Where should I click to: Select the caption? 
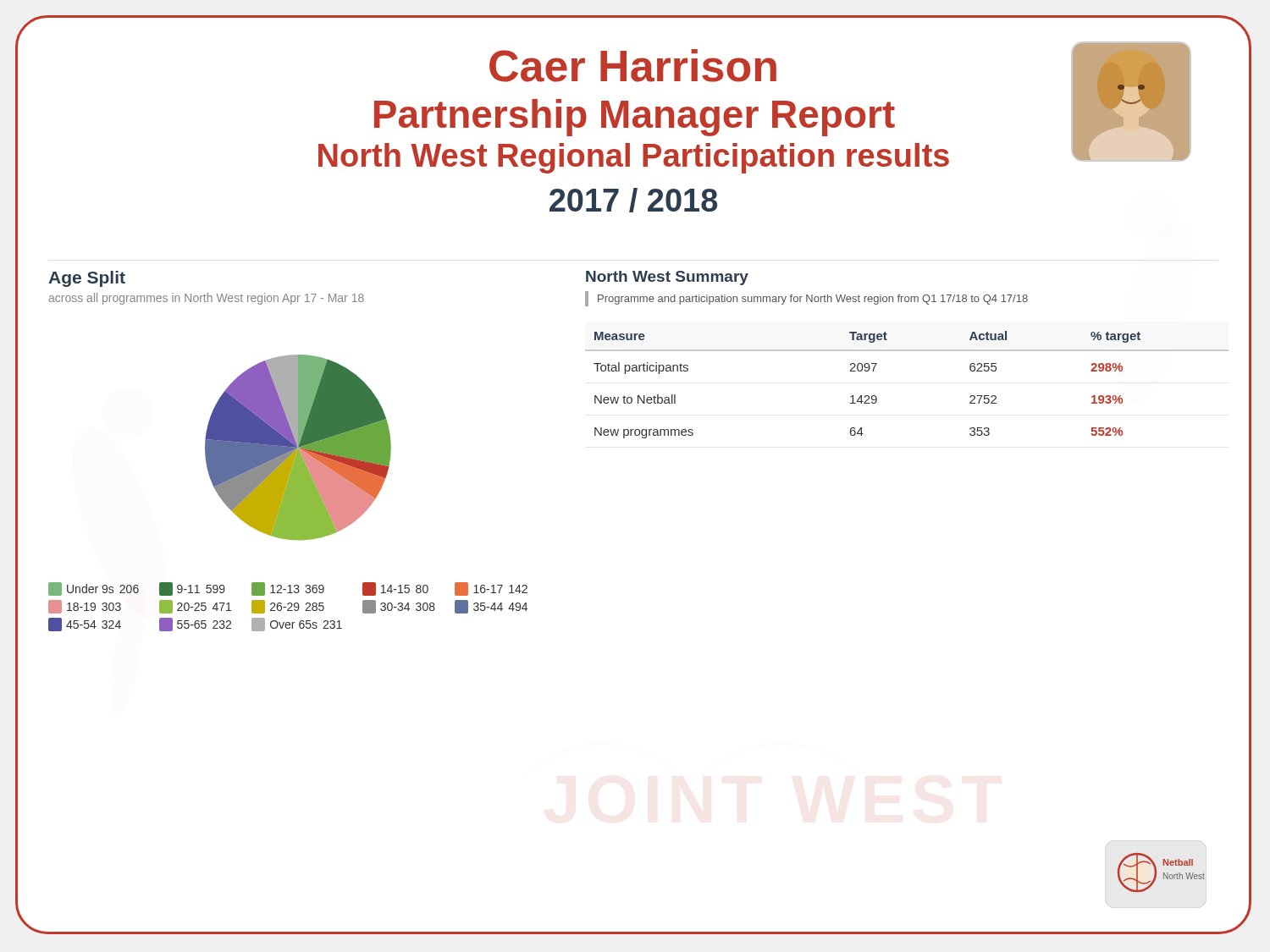206,298
